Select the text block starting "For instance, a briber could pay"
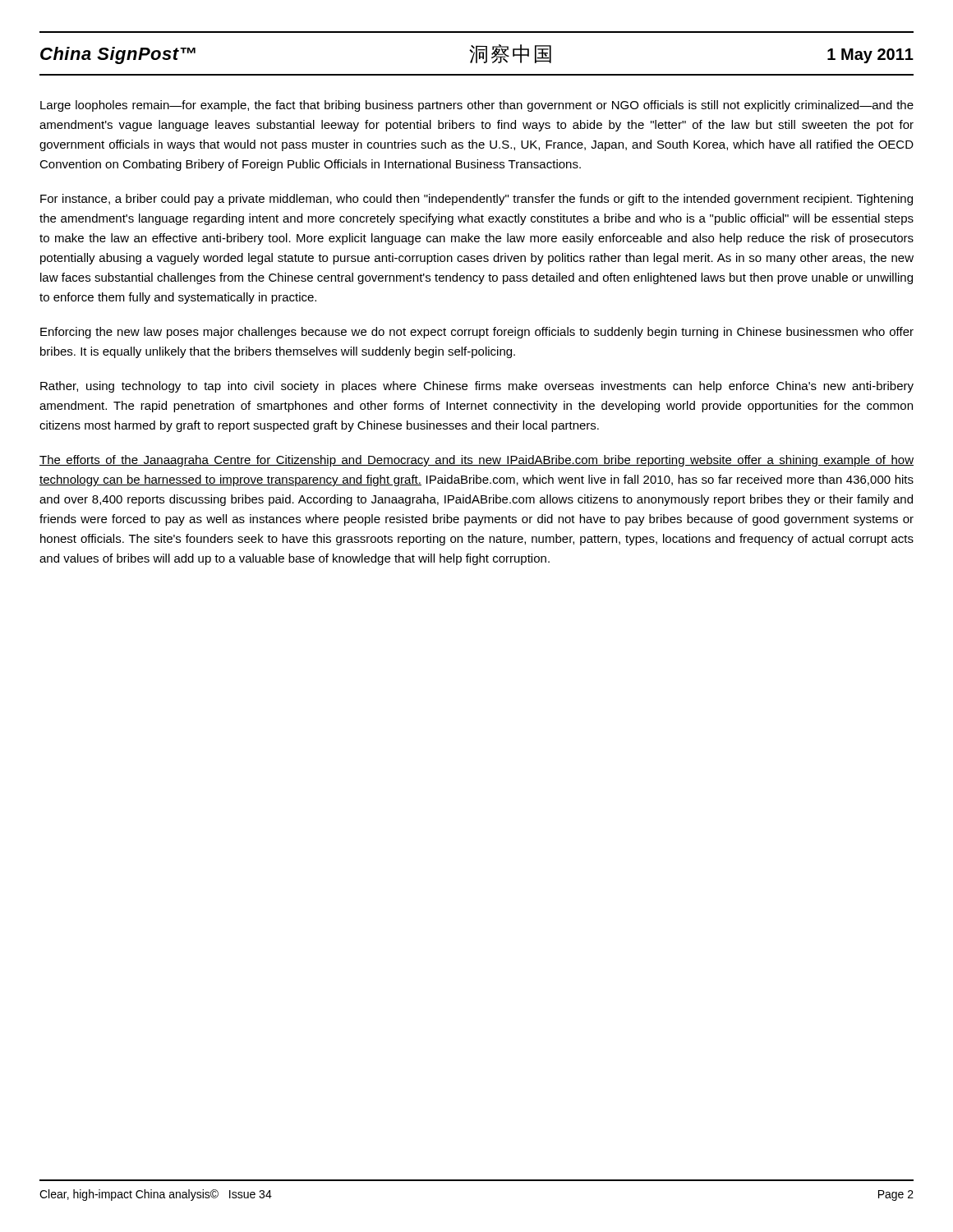 476,248
